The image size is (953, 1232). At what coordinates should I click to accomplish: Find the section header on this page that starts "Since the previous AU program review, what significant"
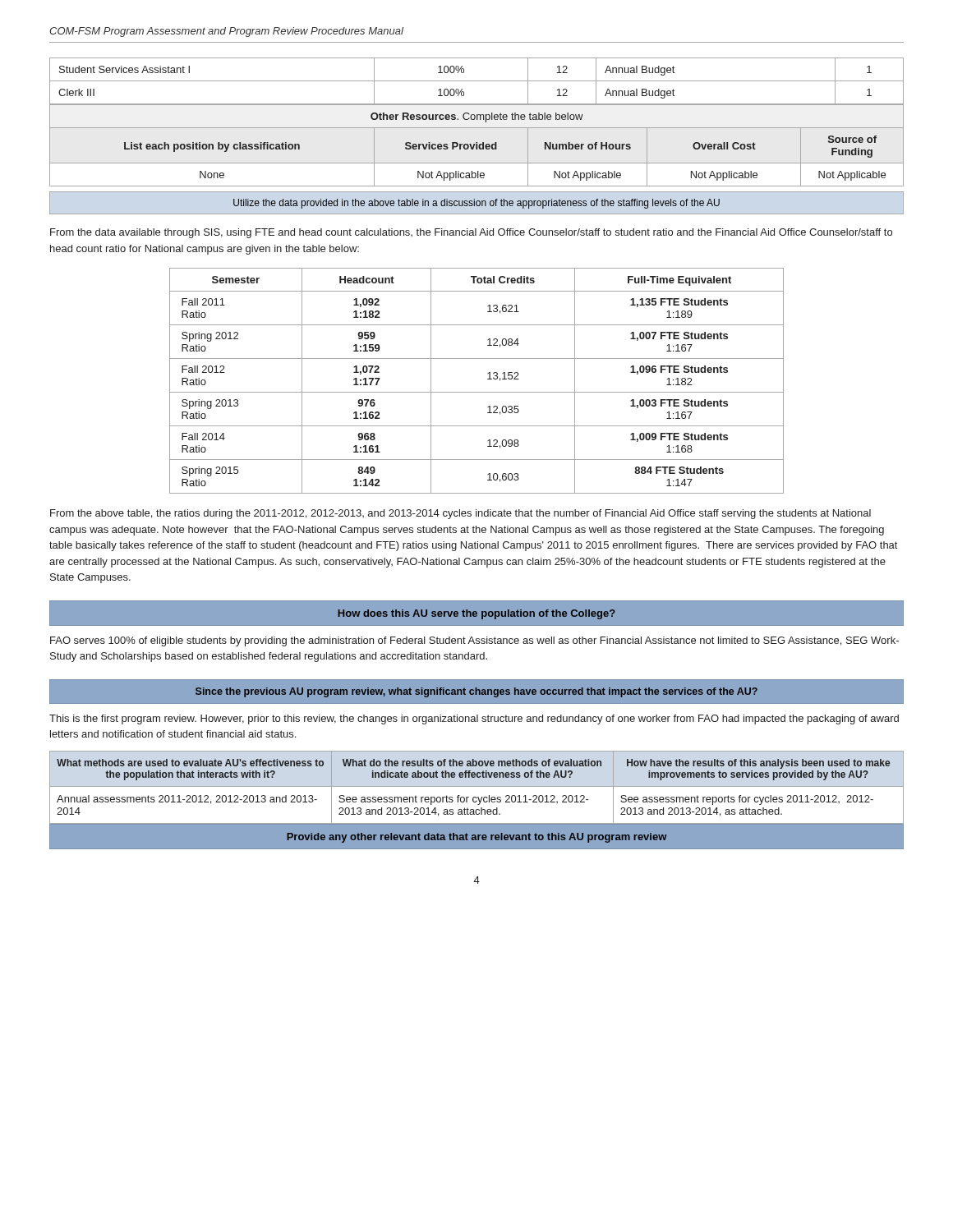pyautogui.click(x=476, y=691)
